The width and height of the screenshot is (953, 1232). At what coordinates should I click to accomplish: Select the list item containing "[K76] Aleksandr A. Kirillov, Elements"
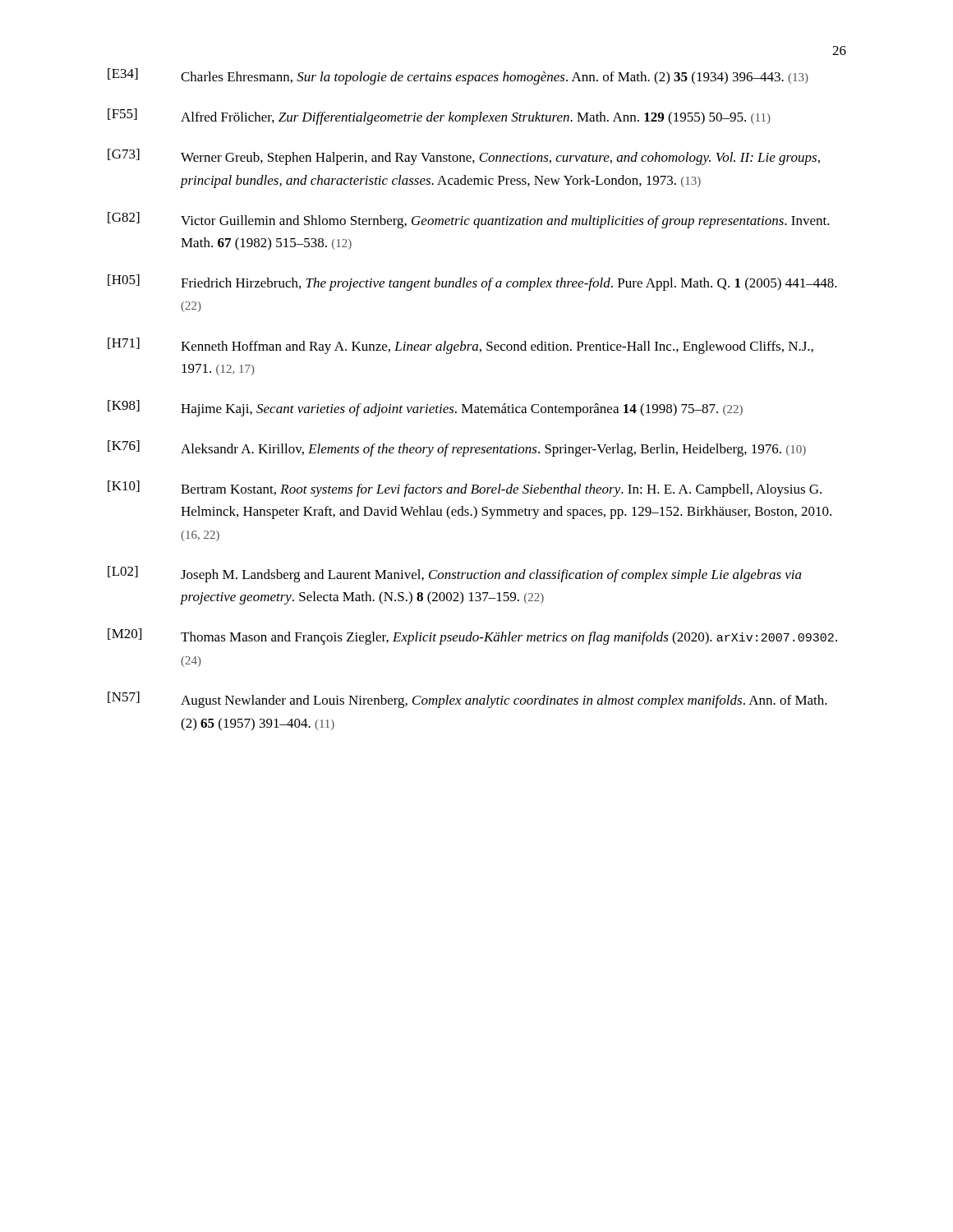point(476,449)
